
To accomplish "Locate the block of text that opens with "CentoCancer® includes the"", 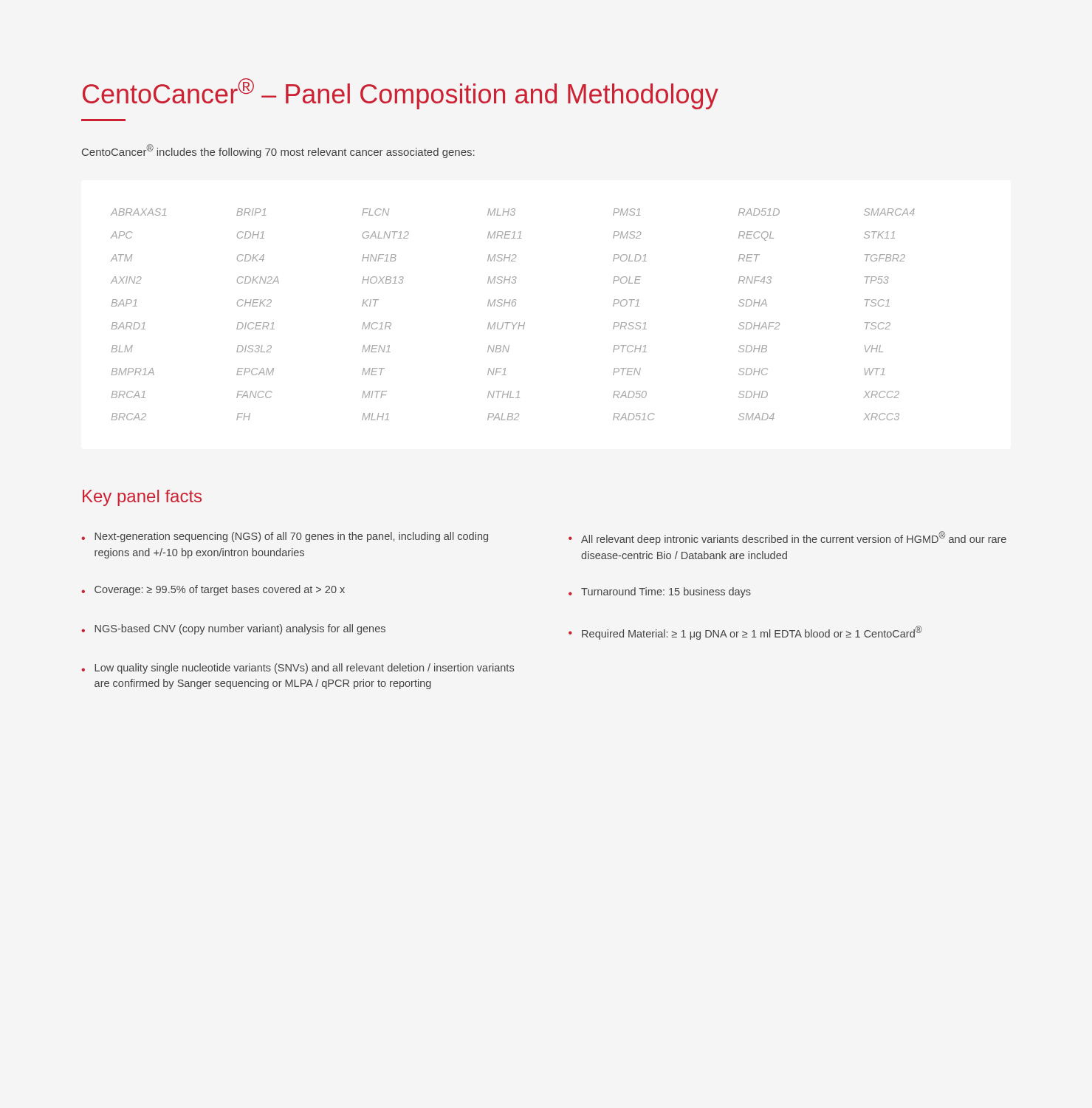I will pyautogui.click(x=278, y=151).
